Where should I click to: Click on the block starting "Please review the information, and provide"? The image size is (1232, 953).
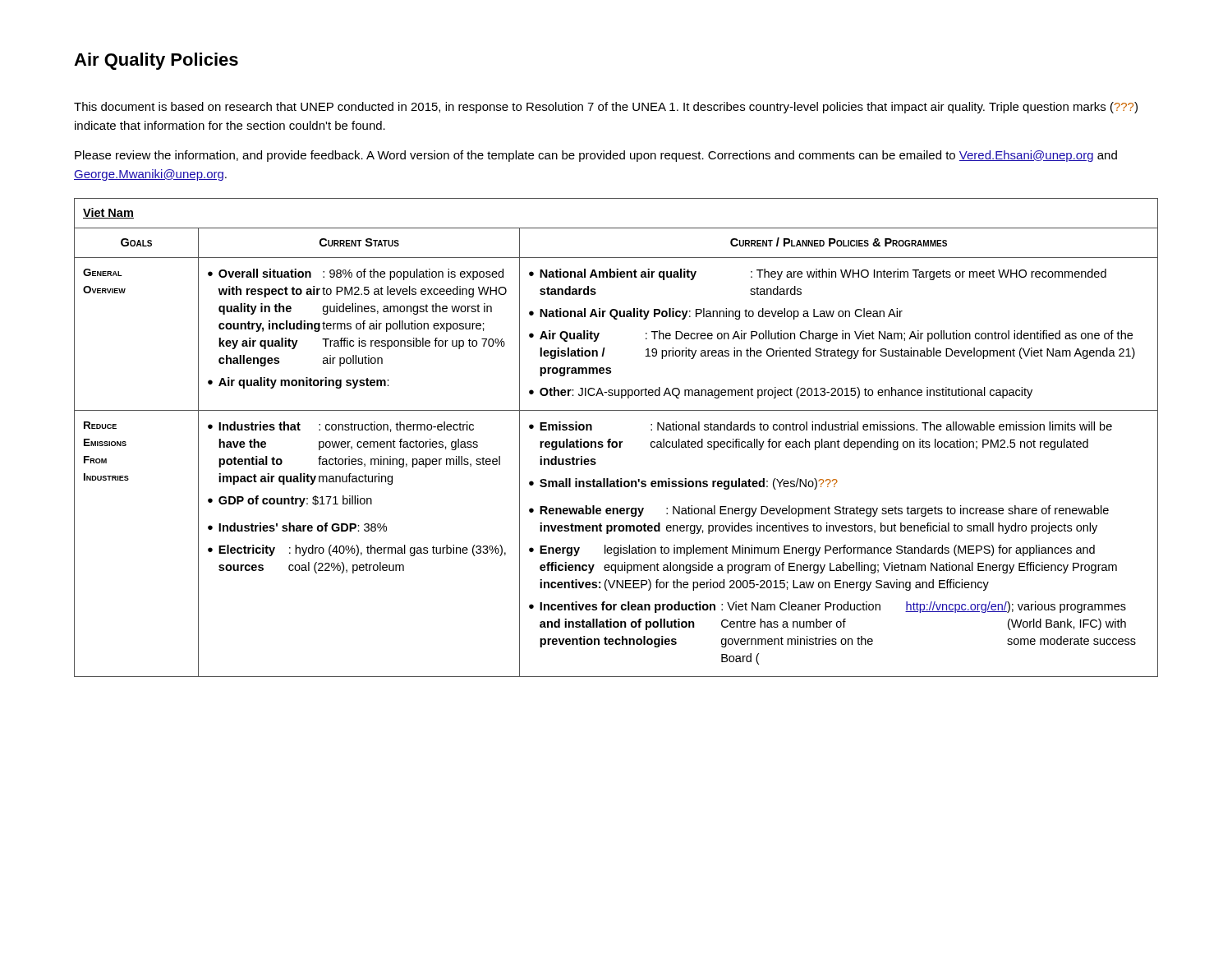(x=596, y=164)
